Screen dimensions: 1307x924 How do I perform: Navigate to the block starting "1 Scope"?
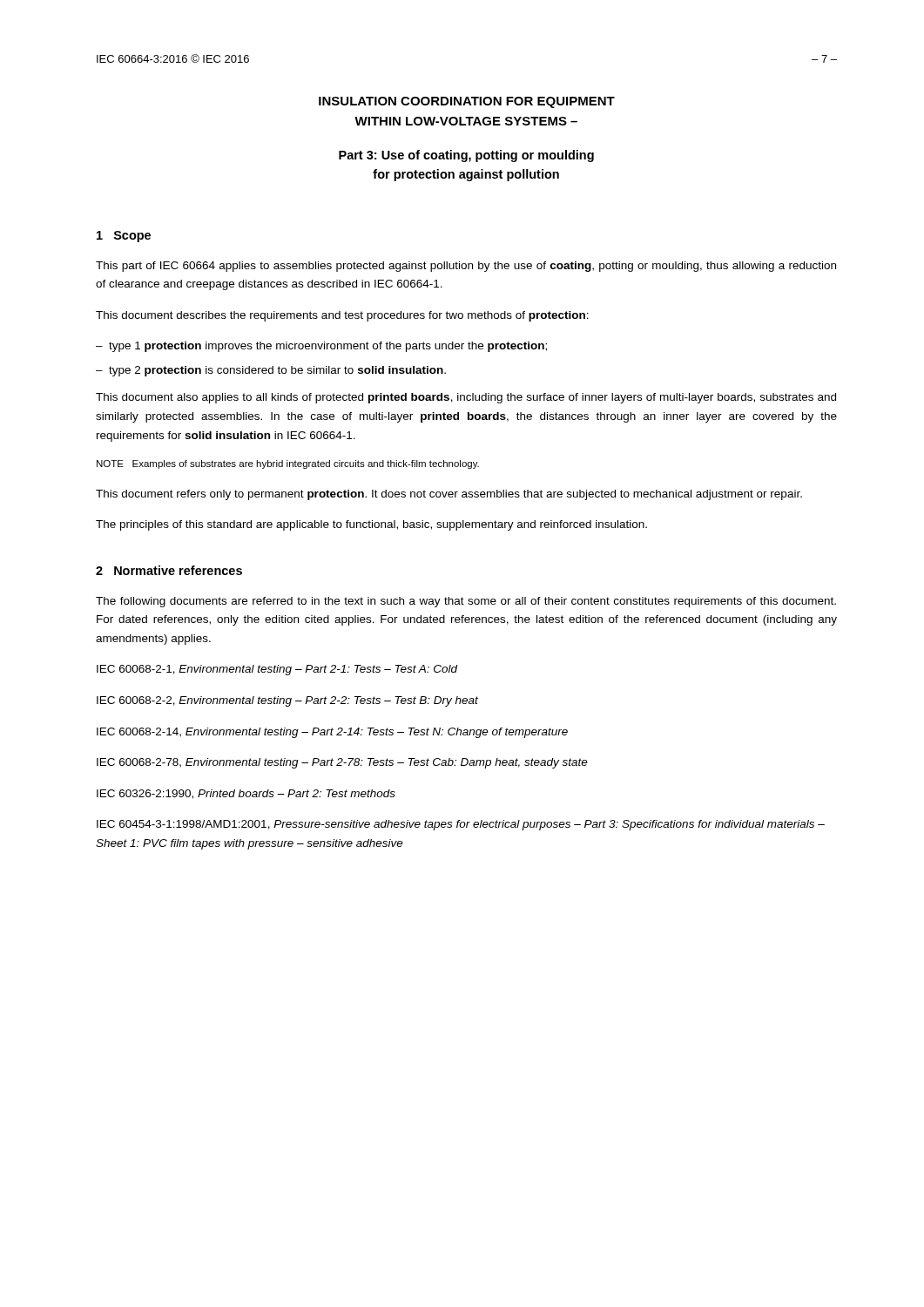124,235
